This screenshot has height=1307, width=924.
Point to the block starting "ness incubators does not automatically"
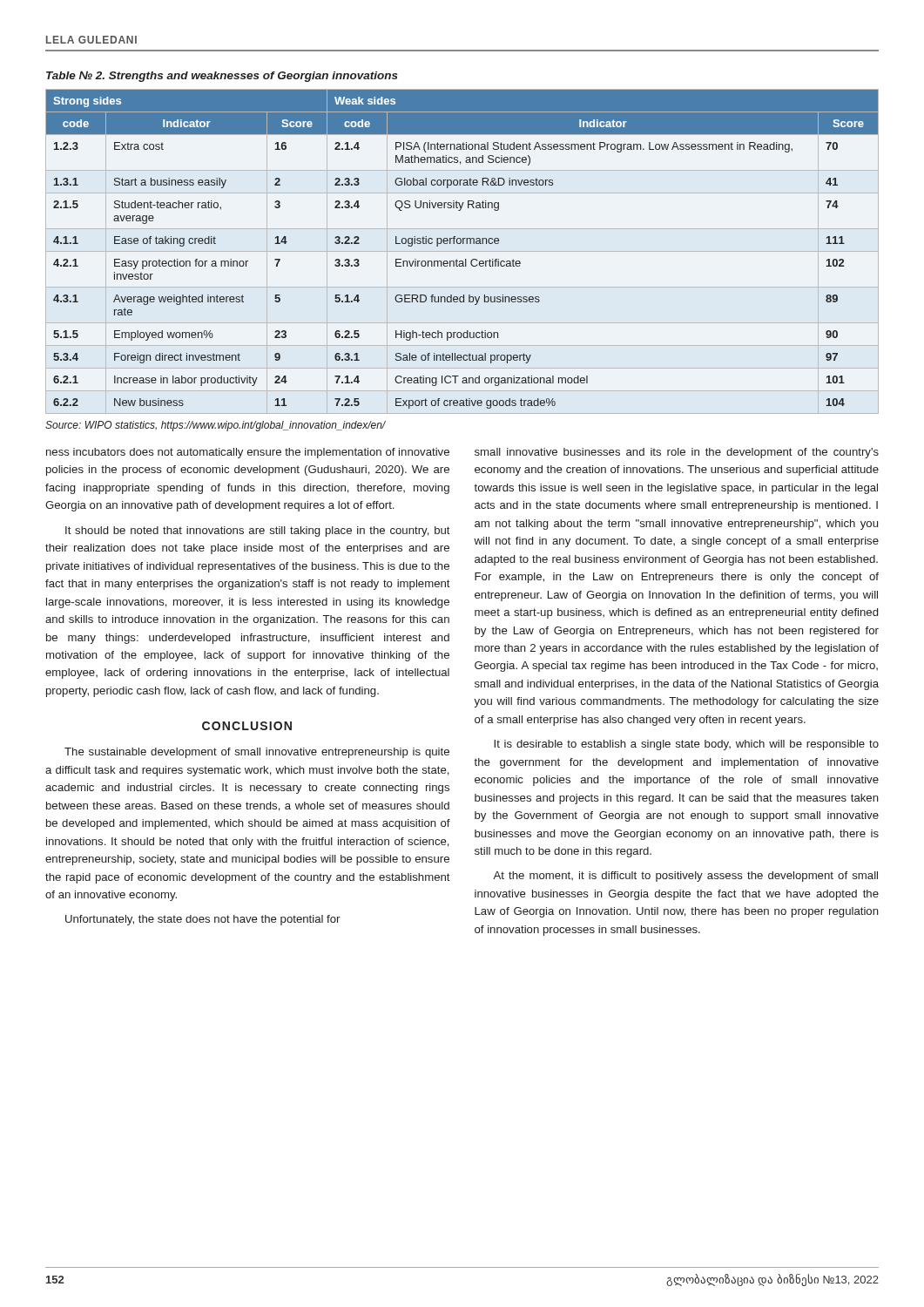tap(248, 572)
